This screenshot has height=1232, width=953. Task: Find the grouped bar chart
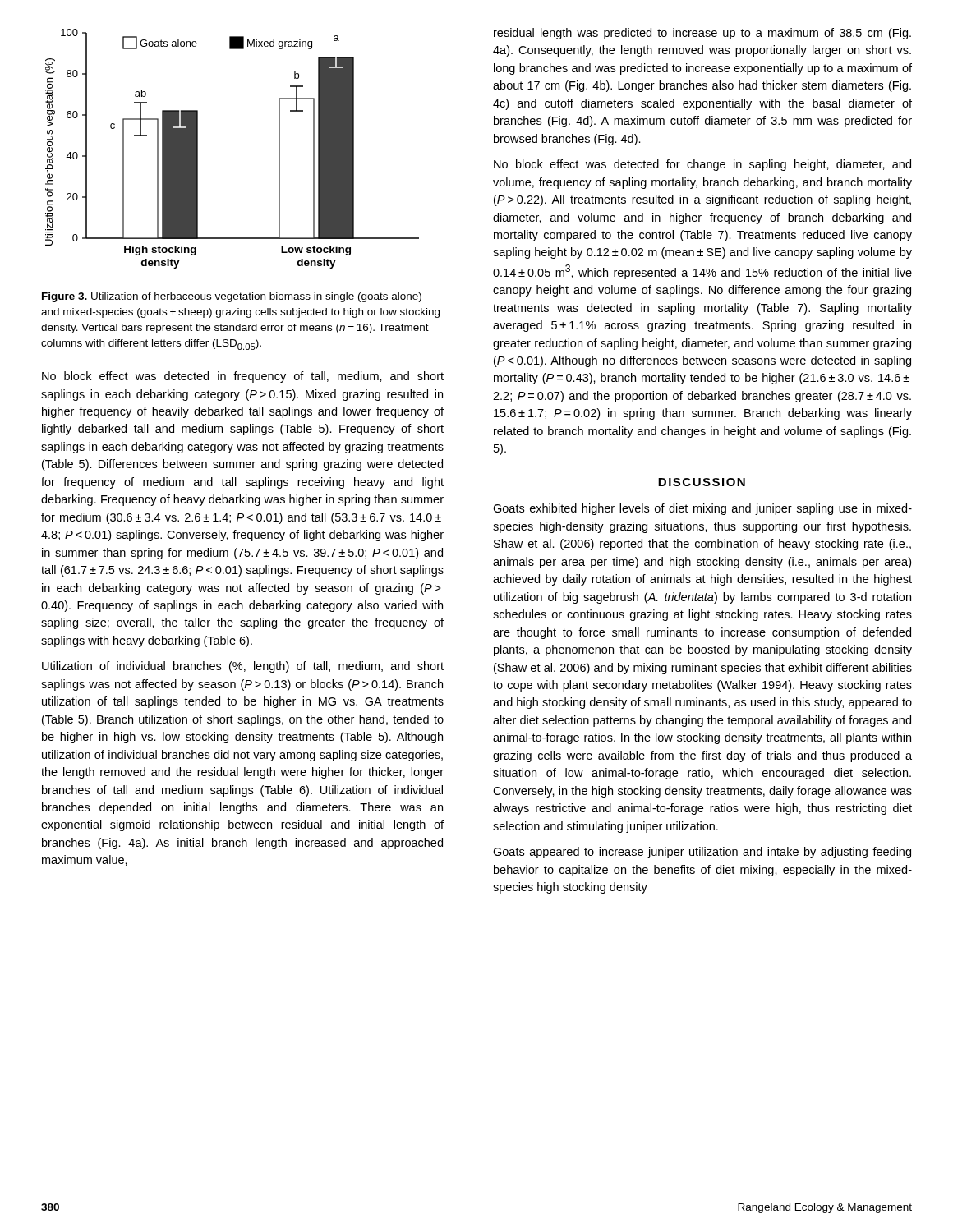[238, 154]
